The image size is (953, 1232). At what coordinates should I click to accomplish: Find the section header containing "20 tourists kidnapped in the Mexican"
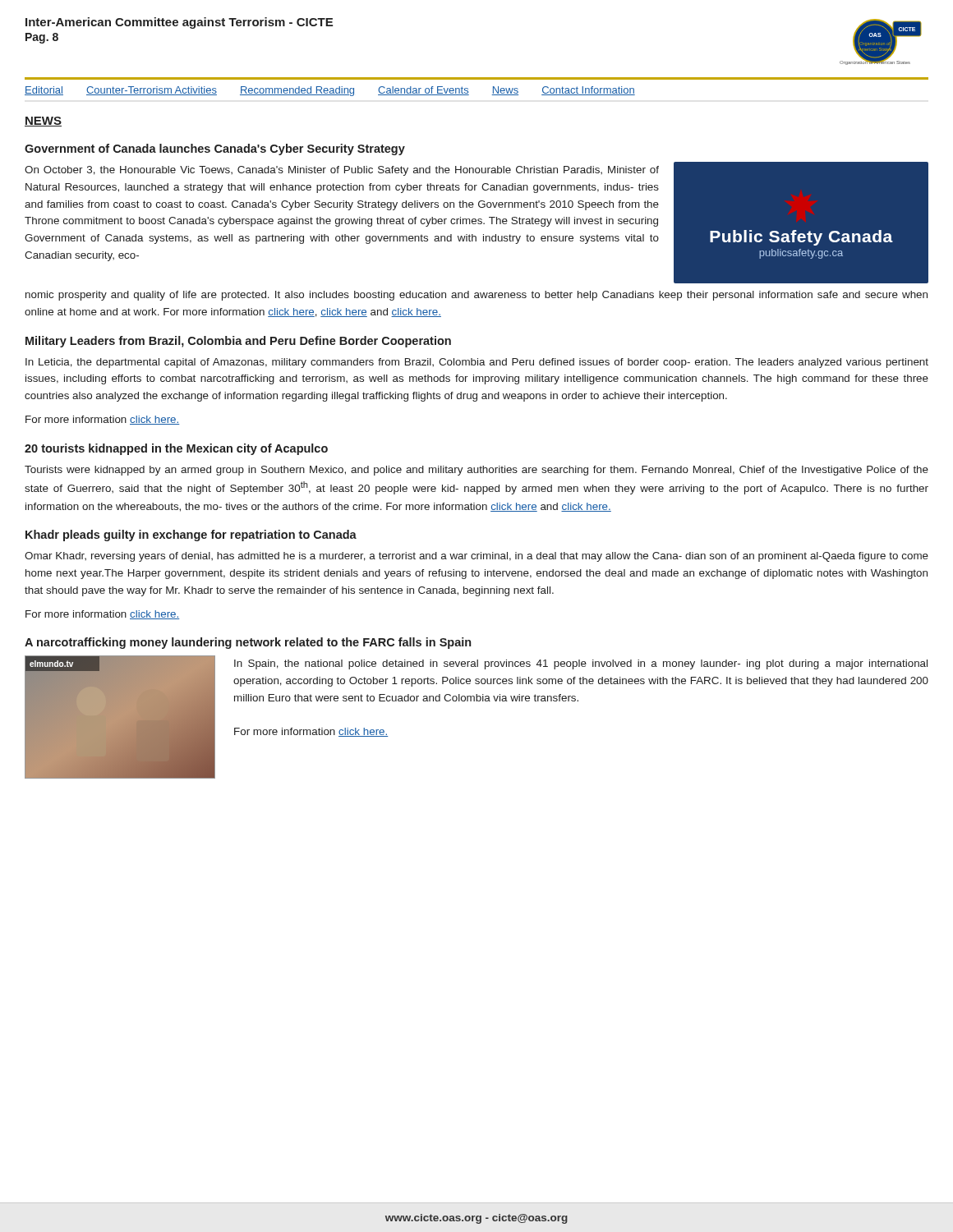tap(176, 448)
